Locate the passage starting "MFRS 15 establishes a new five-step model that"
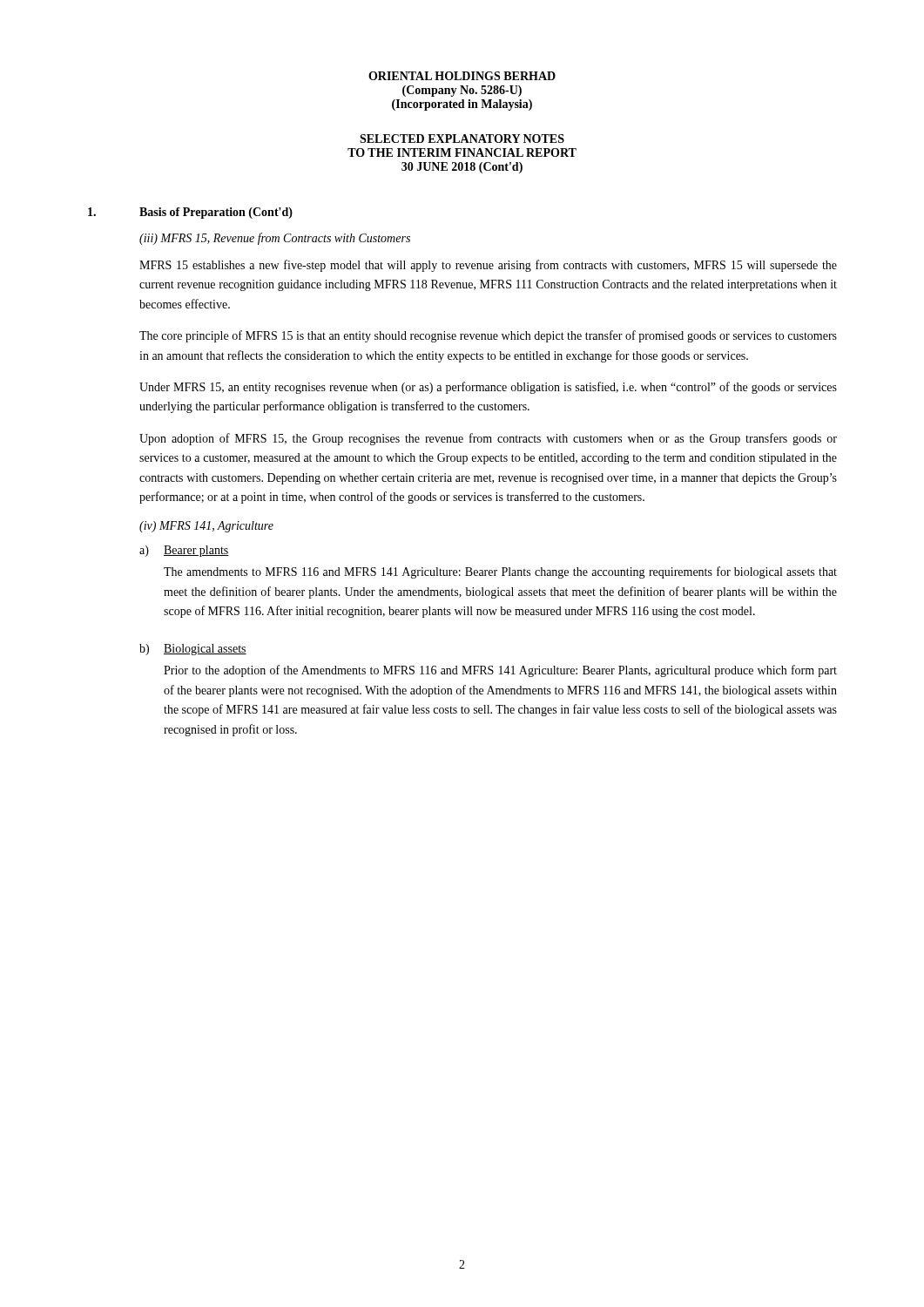Screen dimensions: 1307x924 488,285
